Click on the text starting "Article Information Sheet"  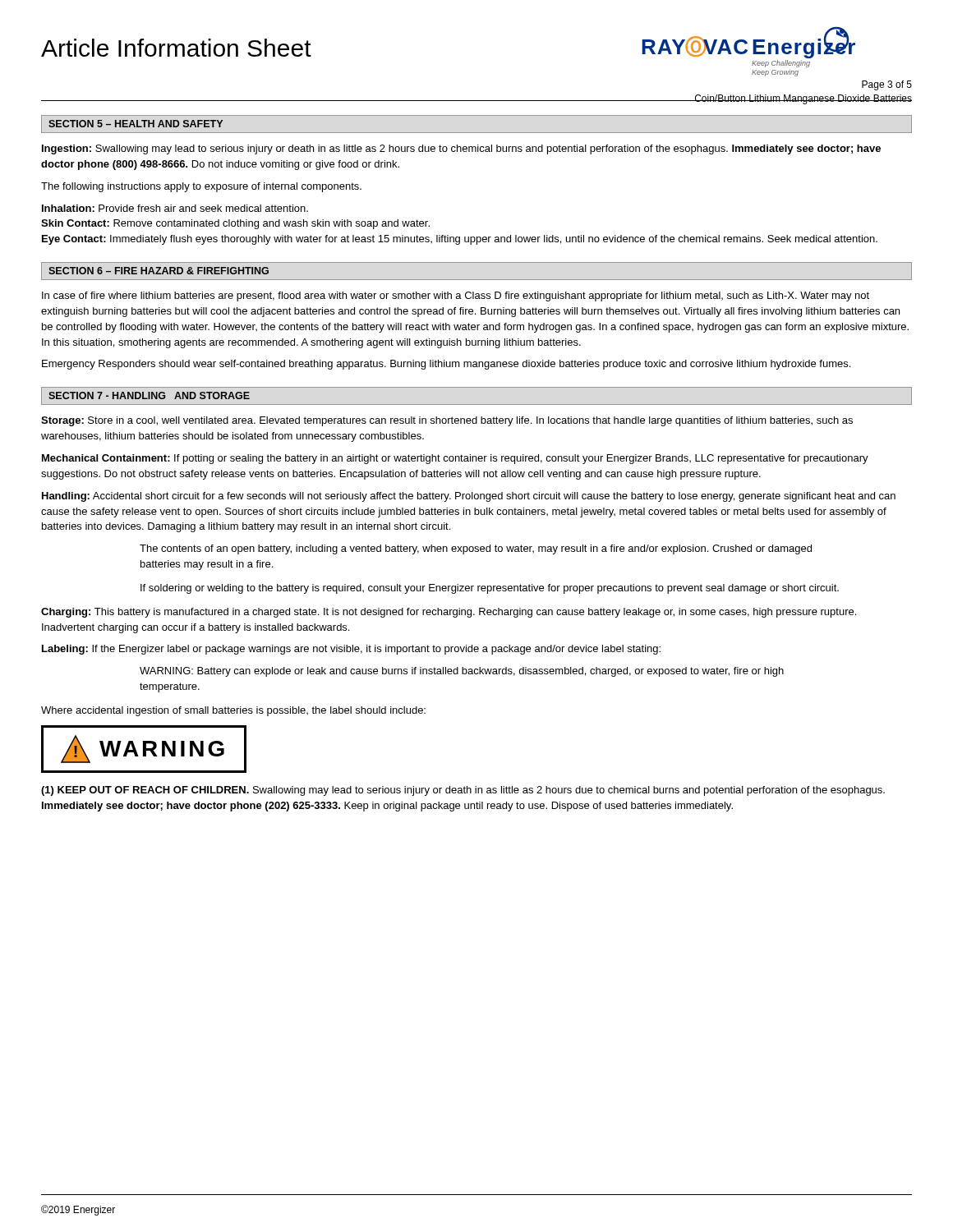pyautogui.click(x=176, y=48)
